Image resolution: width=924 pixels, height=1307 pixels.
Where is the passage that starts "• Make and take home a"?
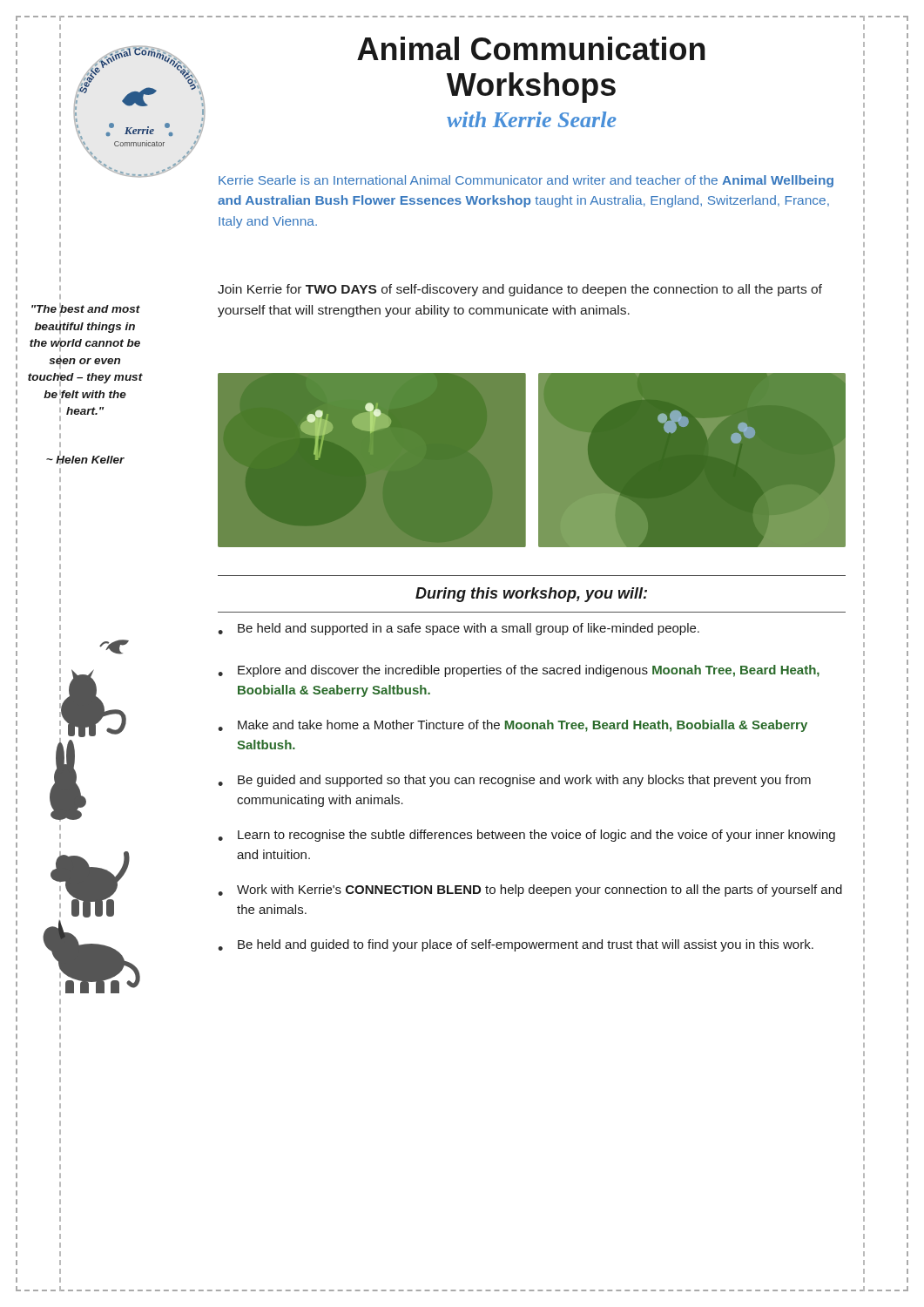pos(532,735)
